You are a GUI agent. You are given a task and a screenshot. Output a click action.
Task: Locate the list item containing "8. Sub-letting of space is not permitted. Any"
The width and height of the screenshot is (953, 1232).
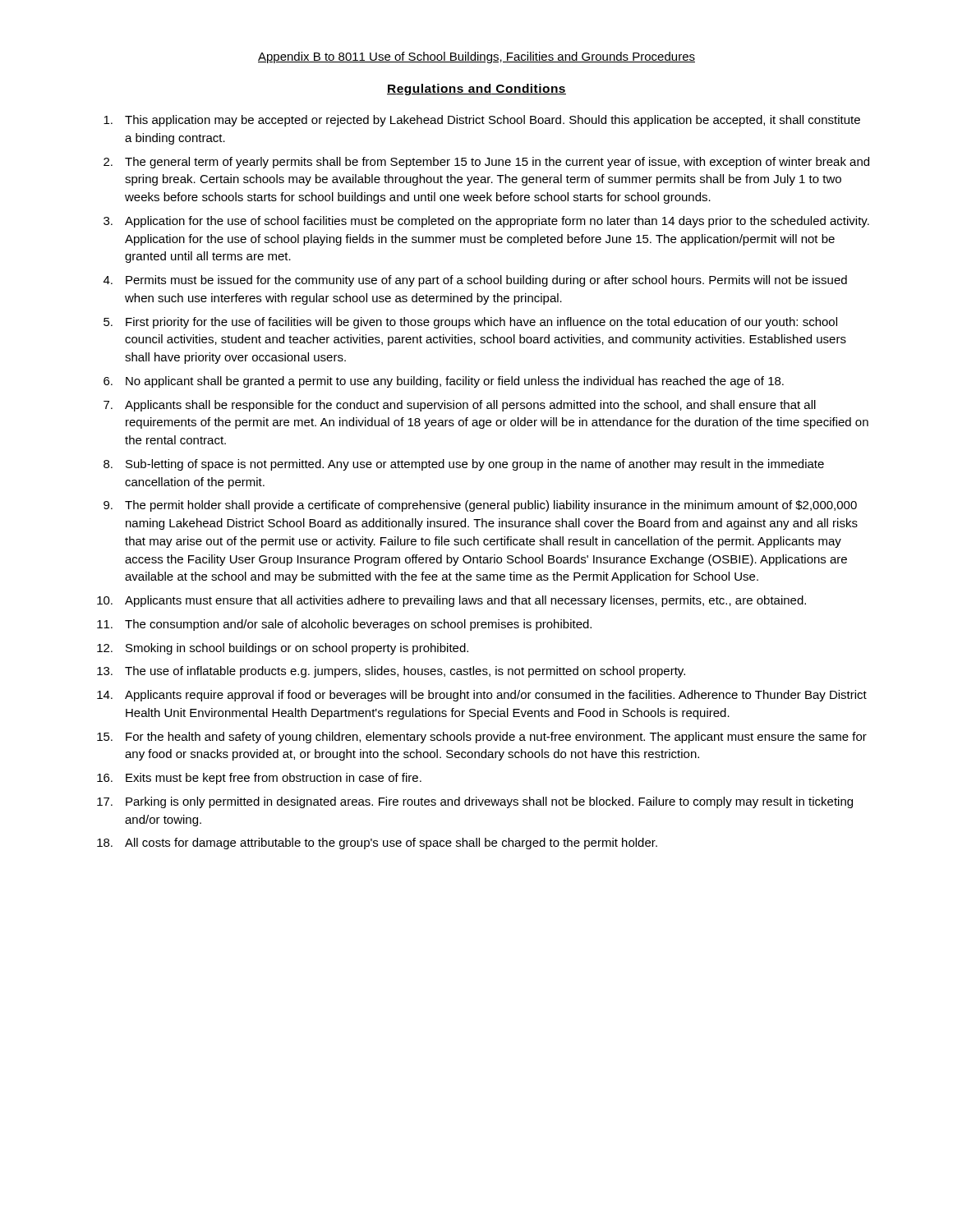476,473
